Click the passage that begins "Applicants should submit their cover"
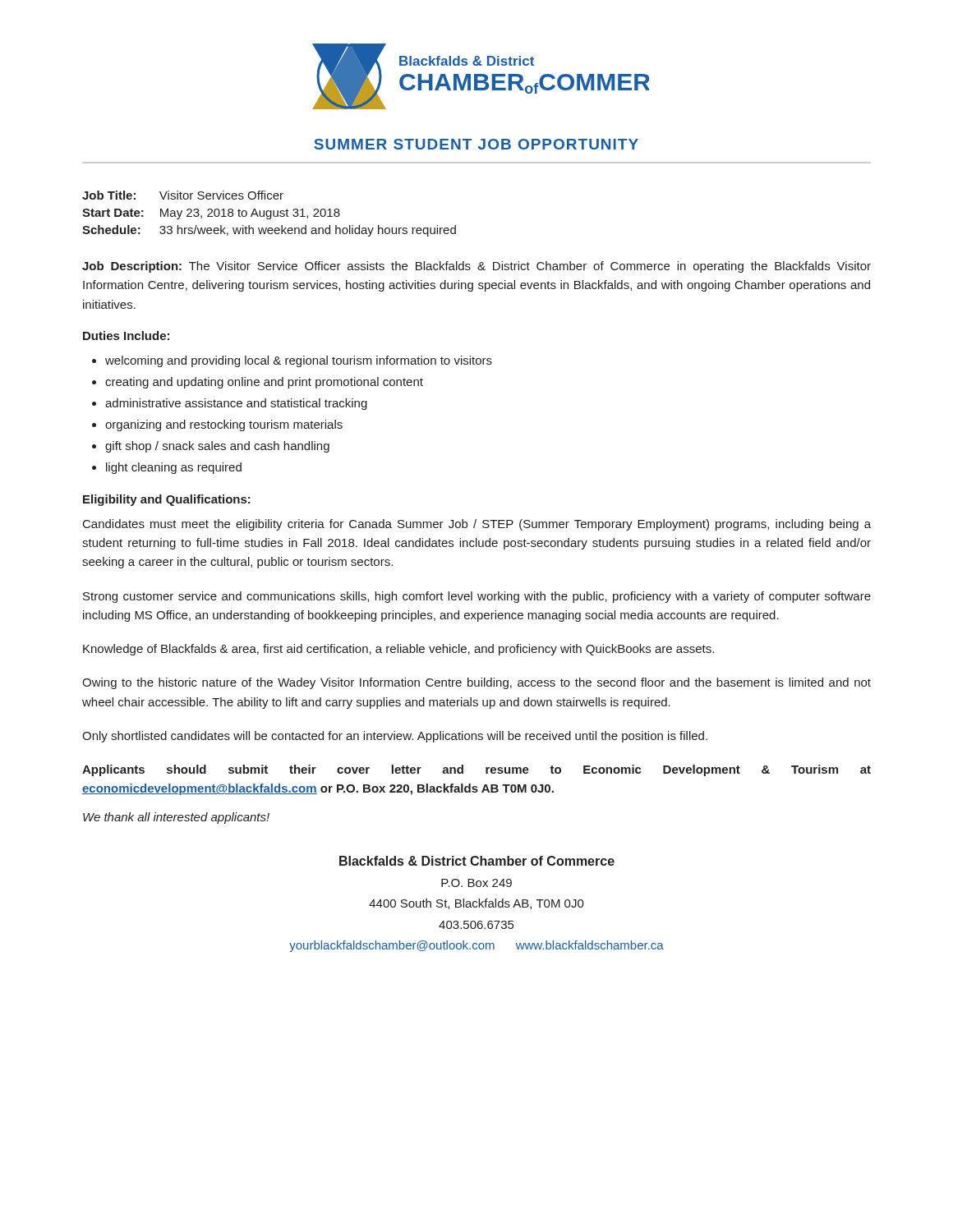Viewport: 953px width, 1232px height. 476,779
